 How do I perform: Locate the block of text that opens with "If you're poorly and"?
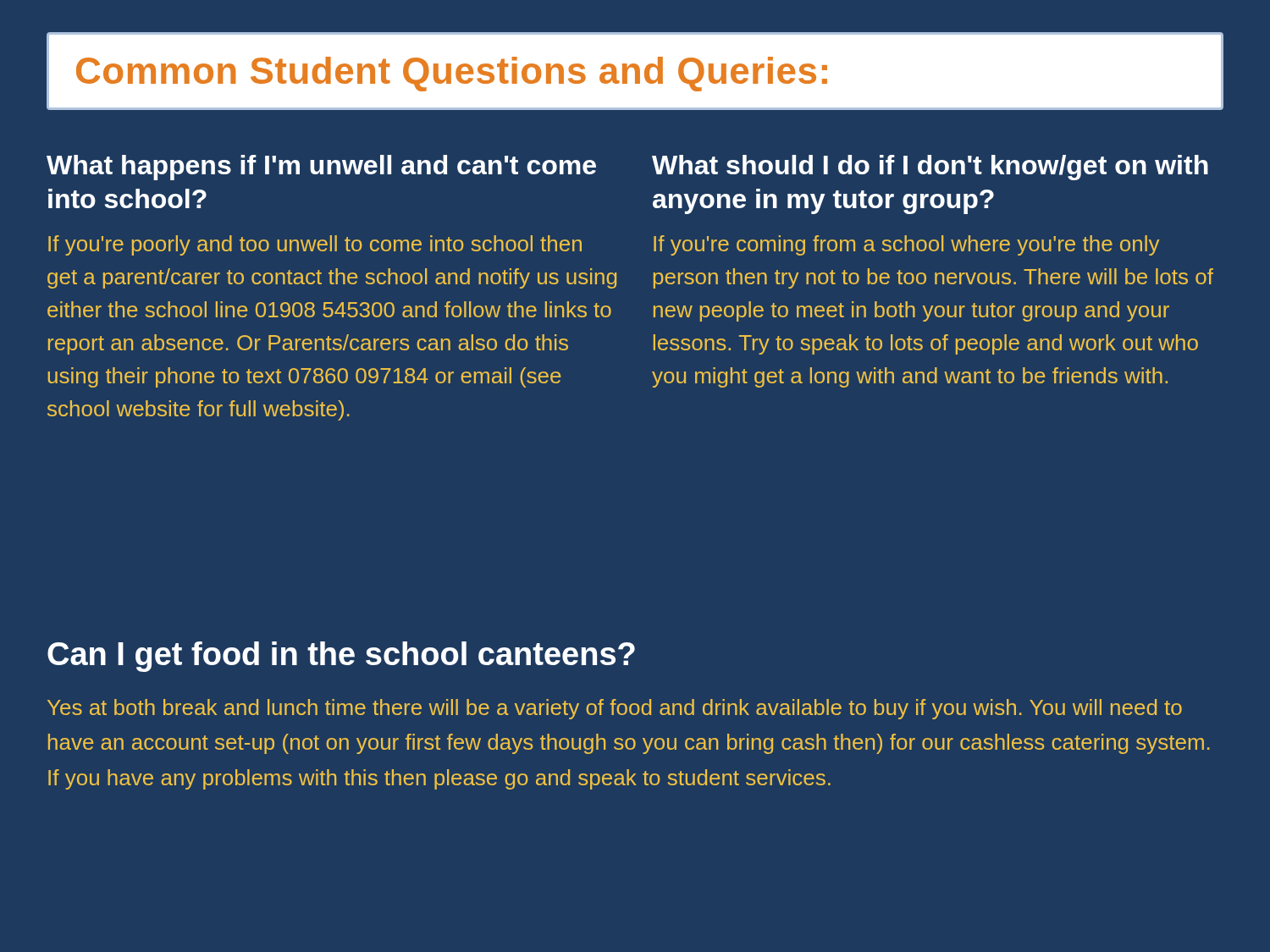coord(332,327)
